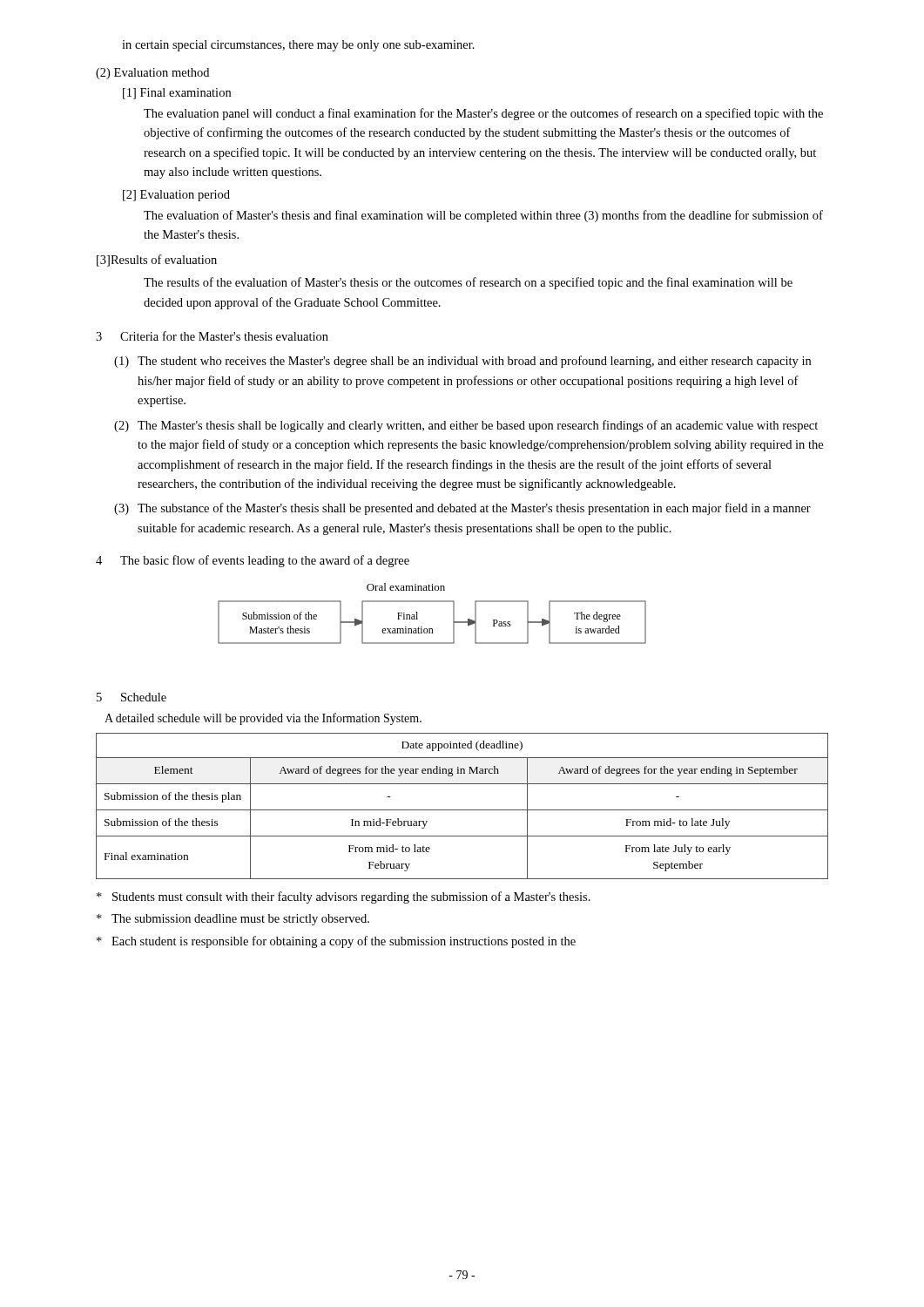Screen dimensions: 1307x924
Task: Find the block starting "A detailed schedule will be provided via"
Action: 263,719
